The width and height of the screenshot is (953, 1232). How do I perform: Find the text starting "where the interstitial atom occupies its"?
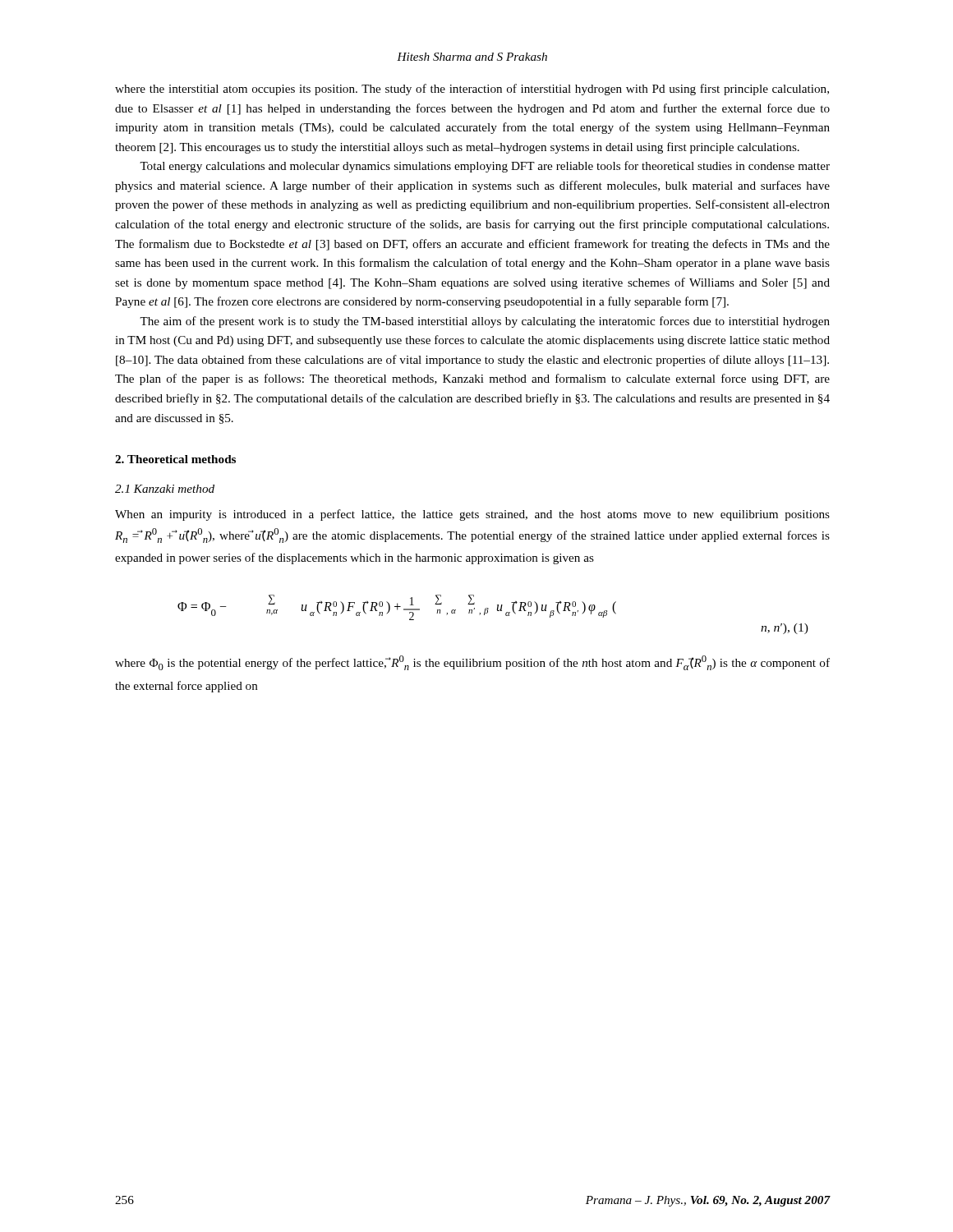472,253
